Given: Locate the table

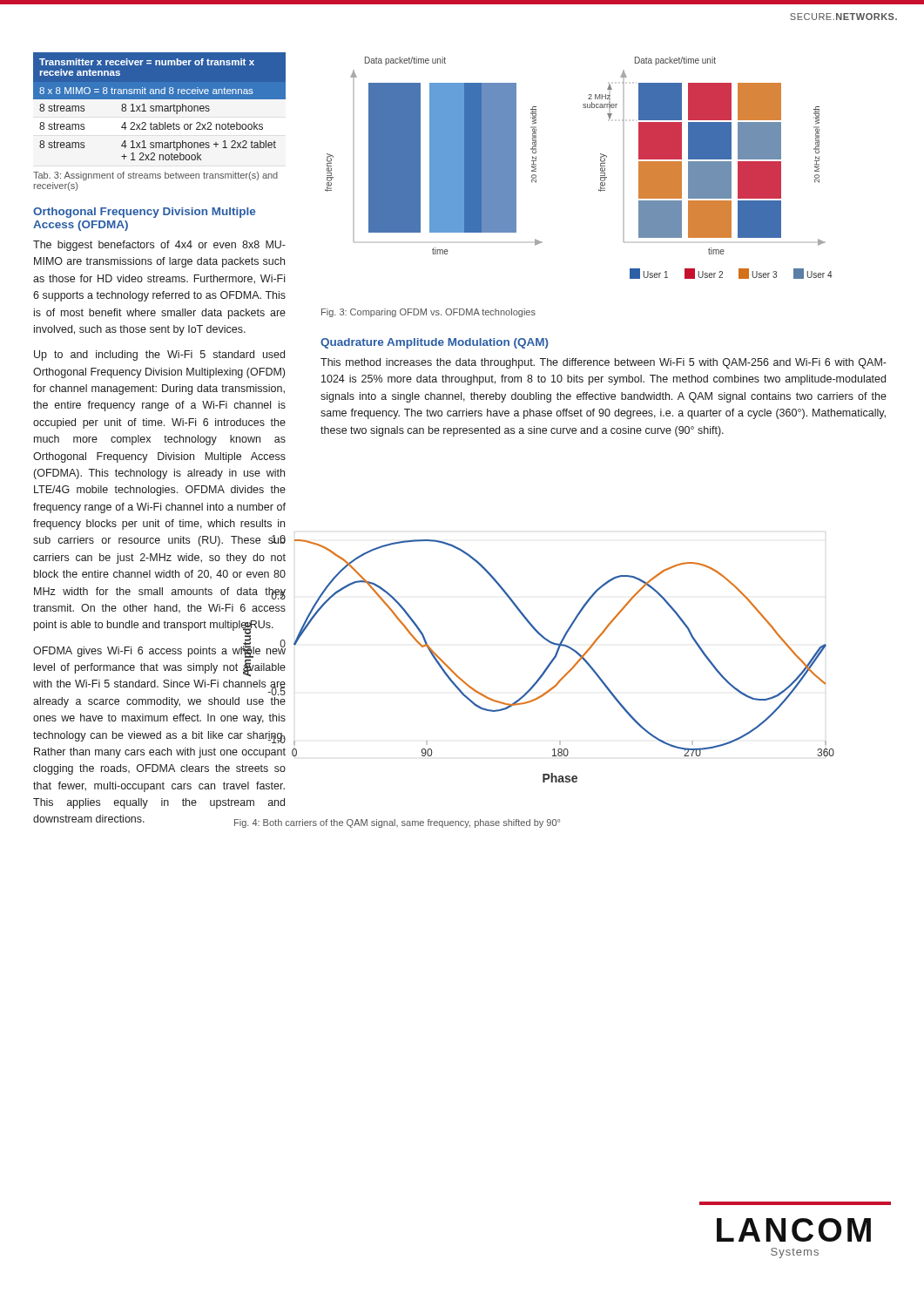Looking at the screenshot, I should pyautogui.click(x=159, y=109).
